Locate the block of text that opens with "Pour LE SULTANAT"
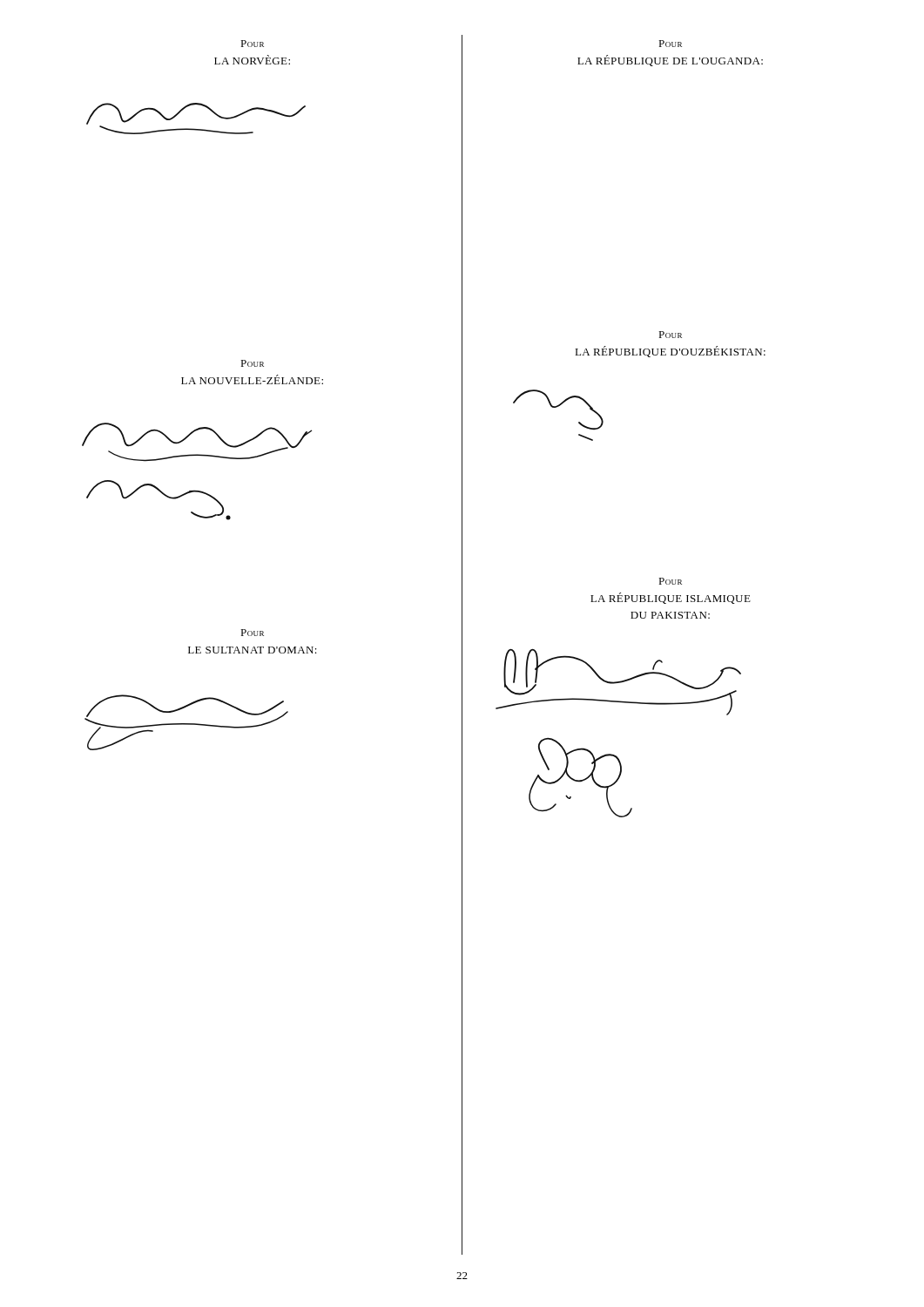This screenshot has width=924, height=1307. [252, 633]
